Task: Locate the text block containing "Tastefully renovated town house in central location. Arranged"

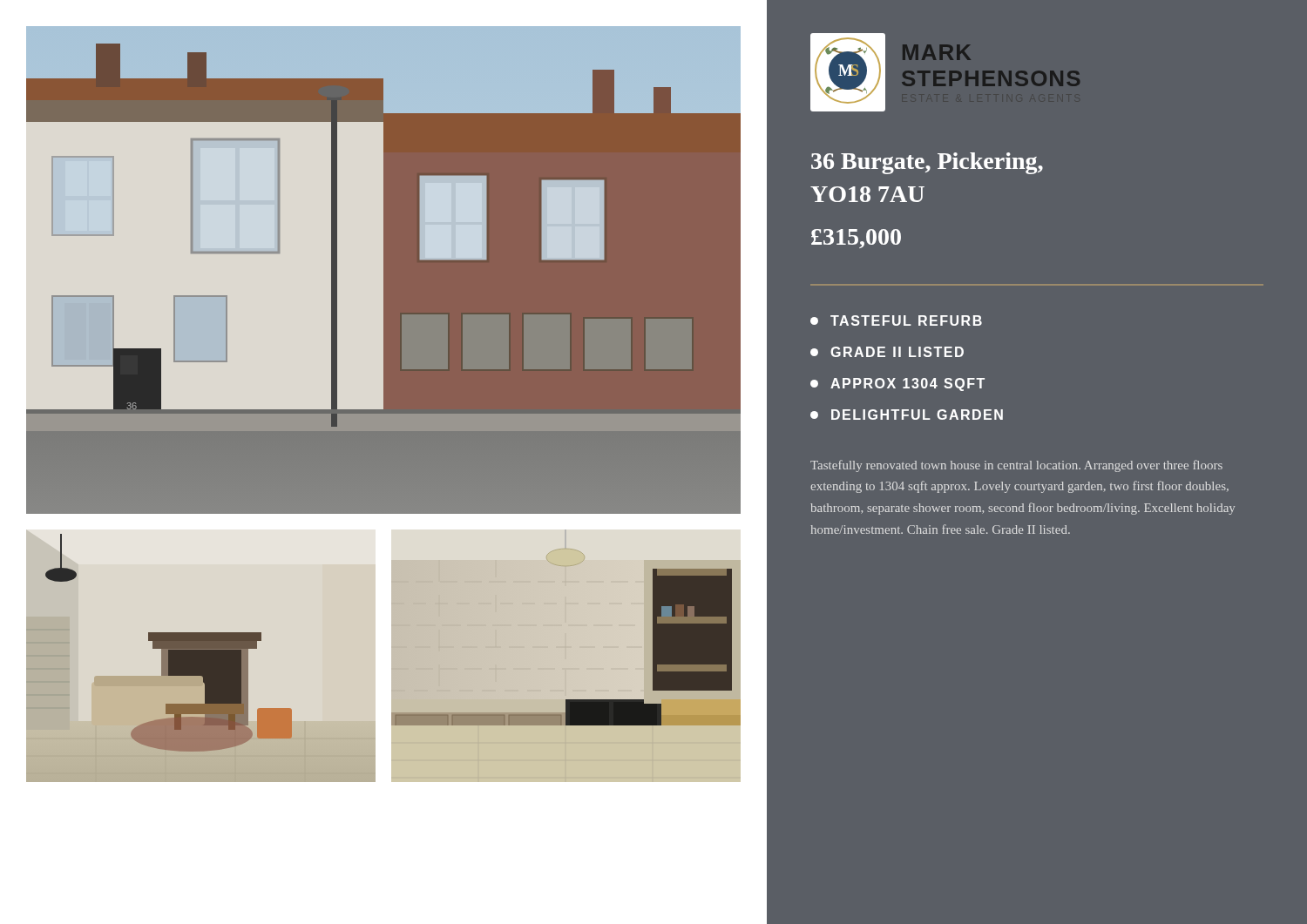Action: [x=1023, y=497]
